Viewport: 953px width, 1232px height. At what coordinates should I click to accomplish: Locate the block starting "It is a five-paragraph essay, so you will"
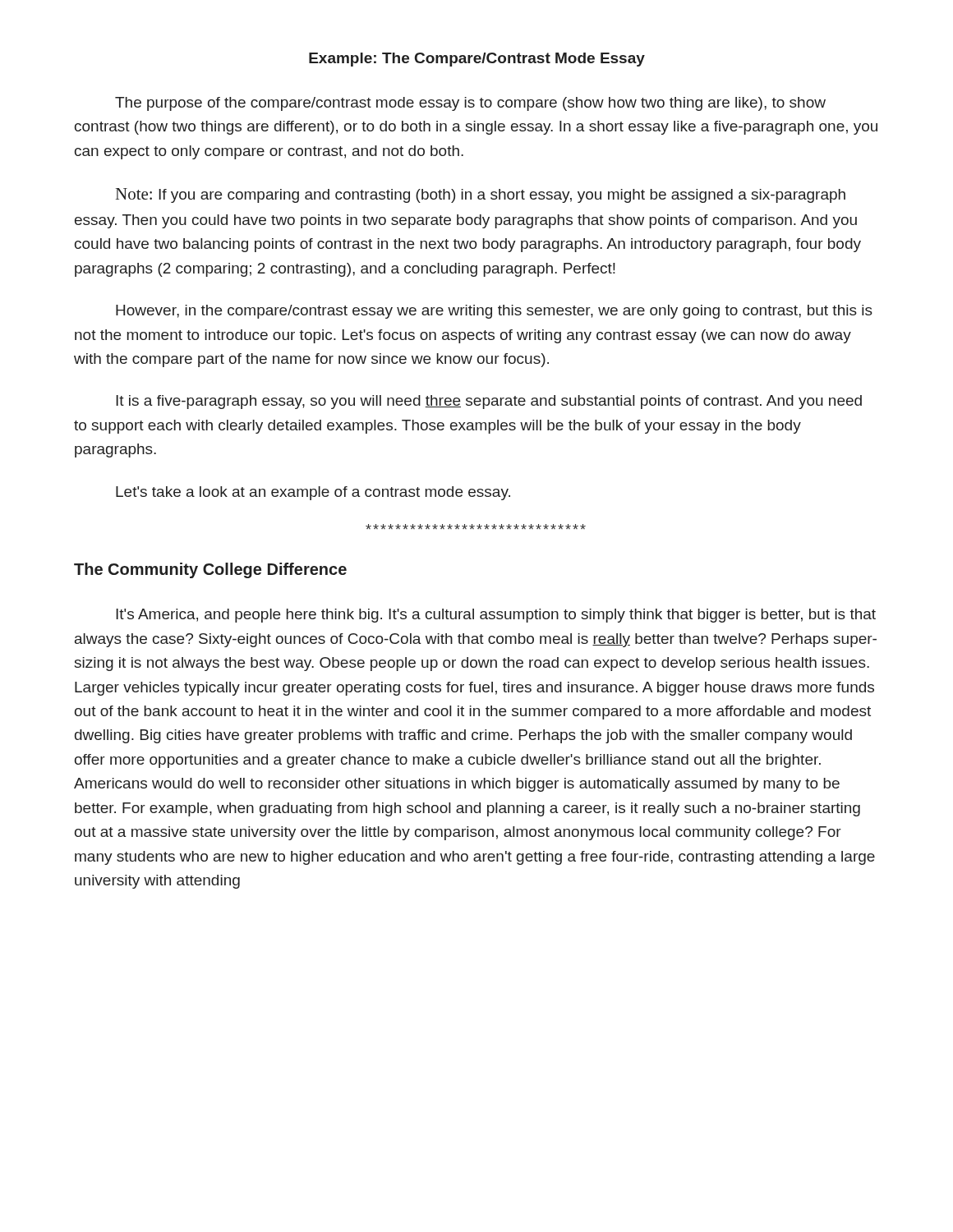476,425
